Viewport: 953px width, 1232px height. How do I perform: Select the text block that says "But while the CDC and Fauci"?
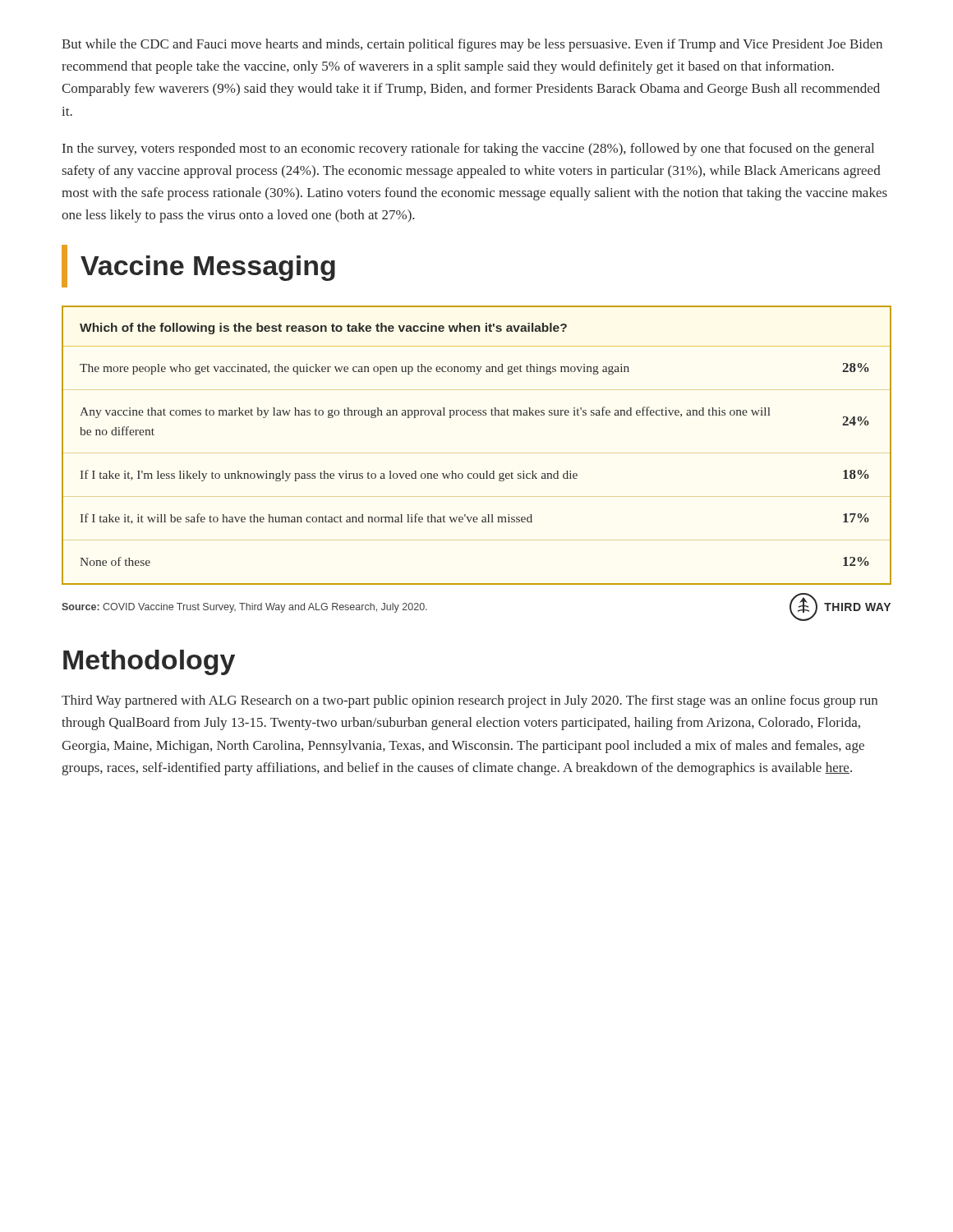pyautogui.click(x=472, y=77)
